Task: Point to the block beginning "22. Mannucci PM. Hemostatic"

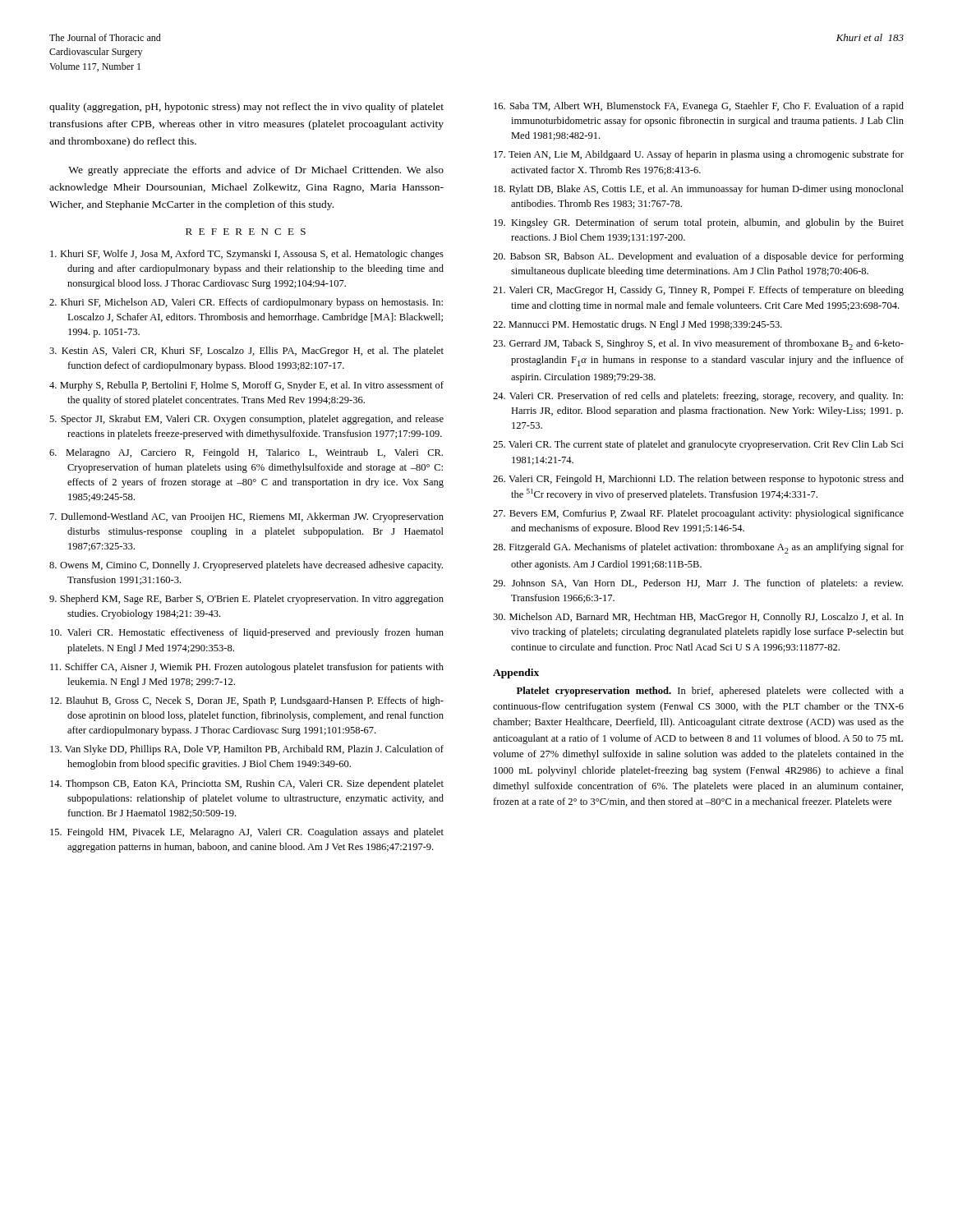Action: click(x=638, y=324)
